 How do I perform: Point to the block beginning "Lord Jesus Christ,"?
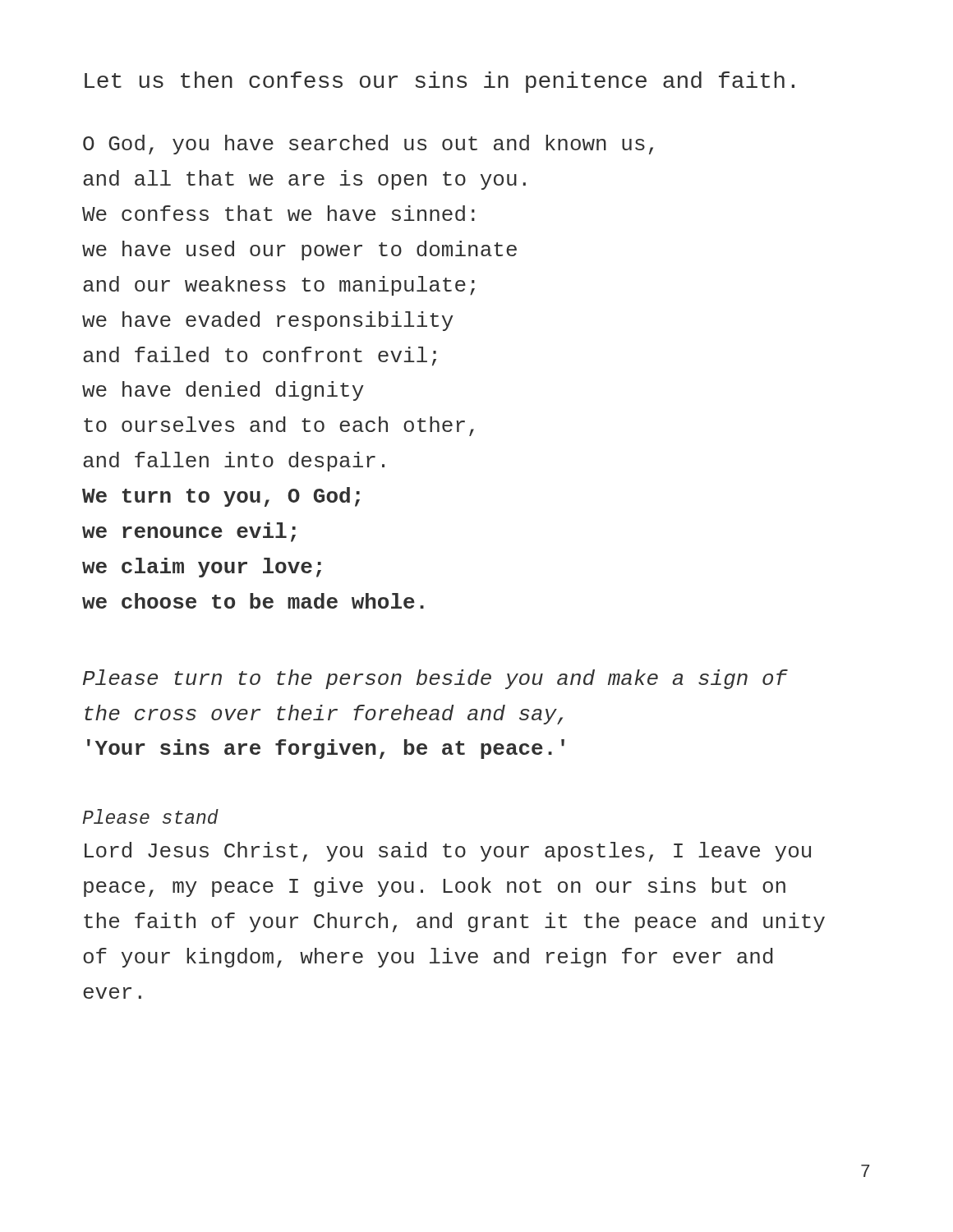click(454, 922)
